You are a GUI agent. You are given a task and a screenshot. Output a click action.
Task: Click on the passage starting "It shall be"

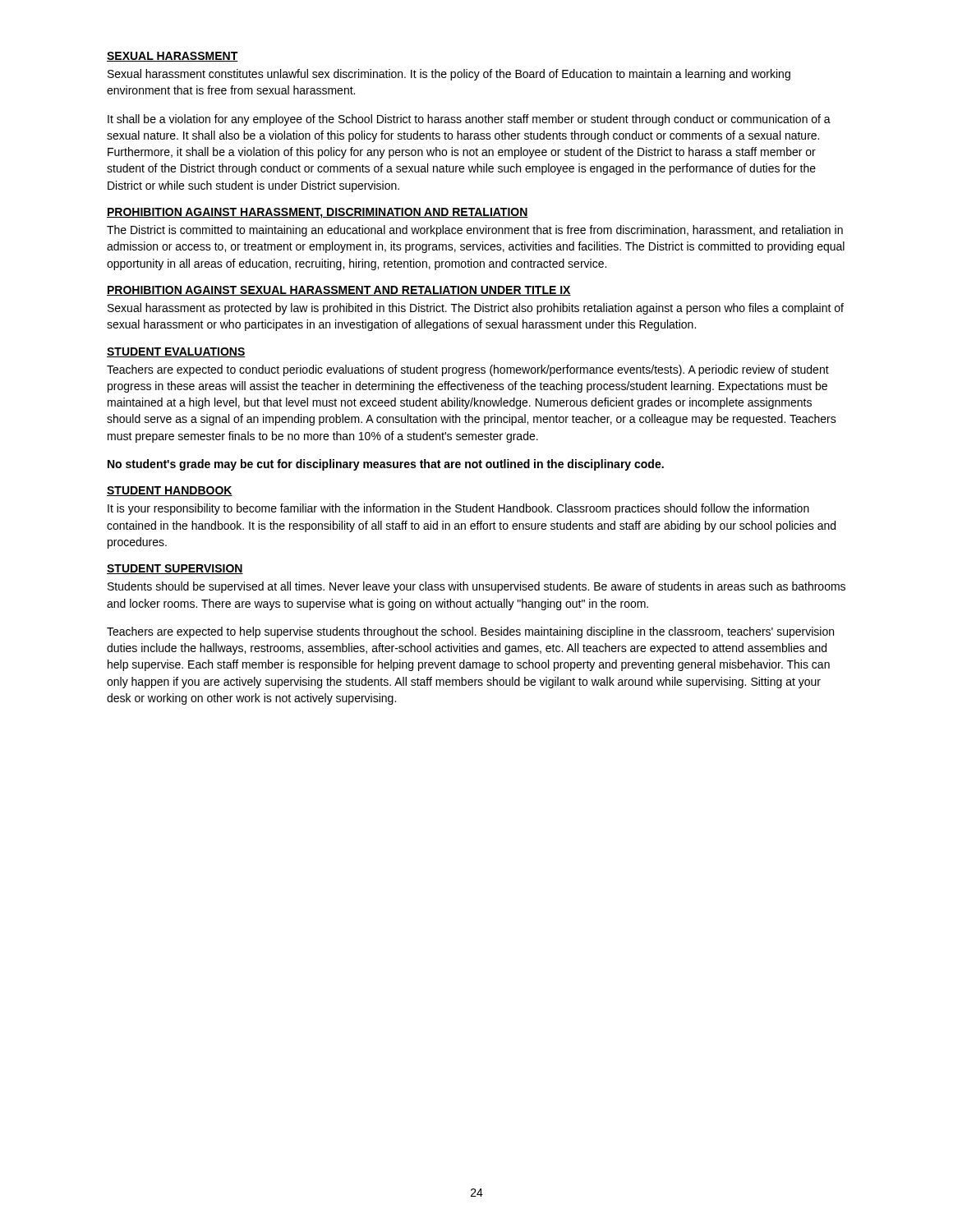tap(469, 152)
